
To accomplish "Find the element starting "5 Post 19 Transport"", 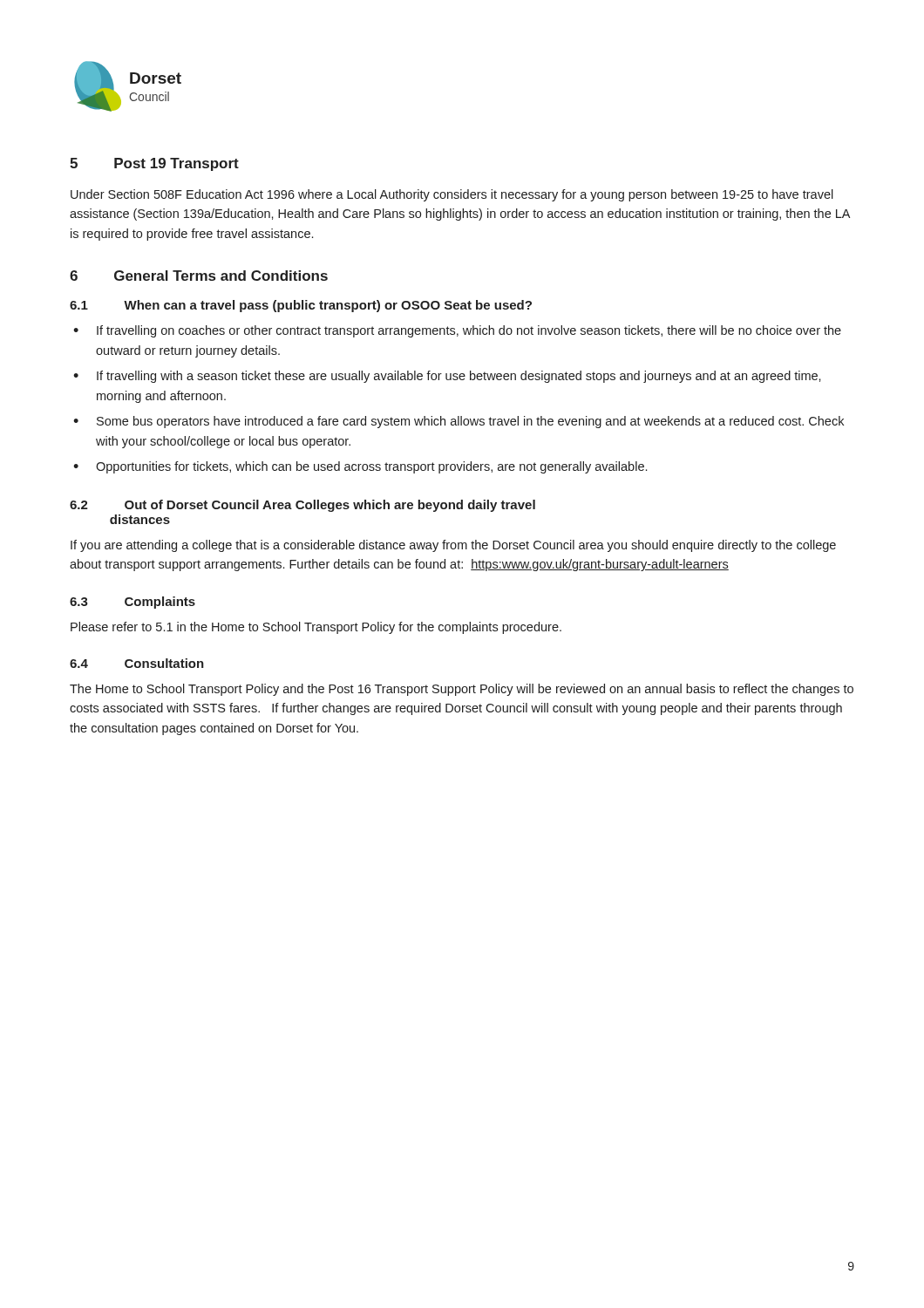I will coord(154,164).
